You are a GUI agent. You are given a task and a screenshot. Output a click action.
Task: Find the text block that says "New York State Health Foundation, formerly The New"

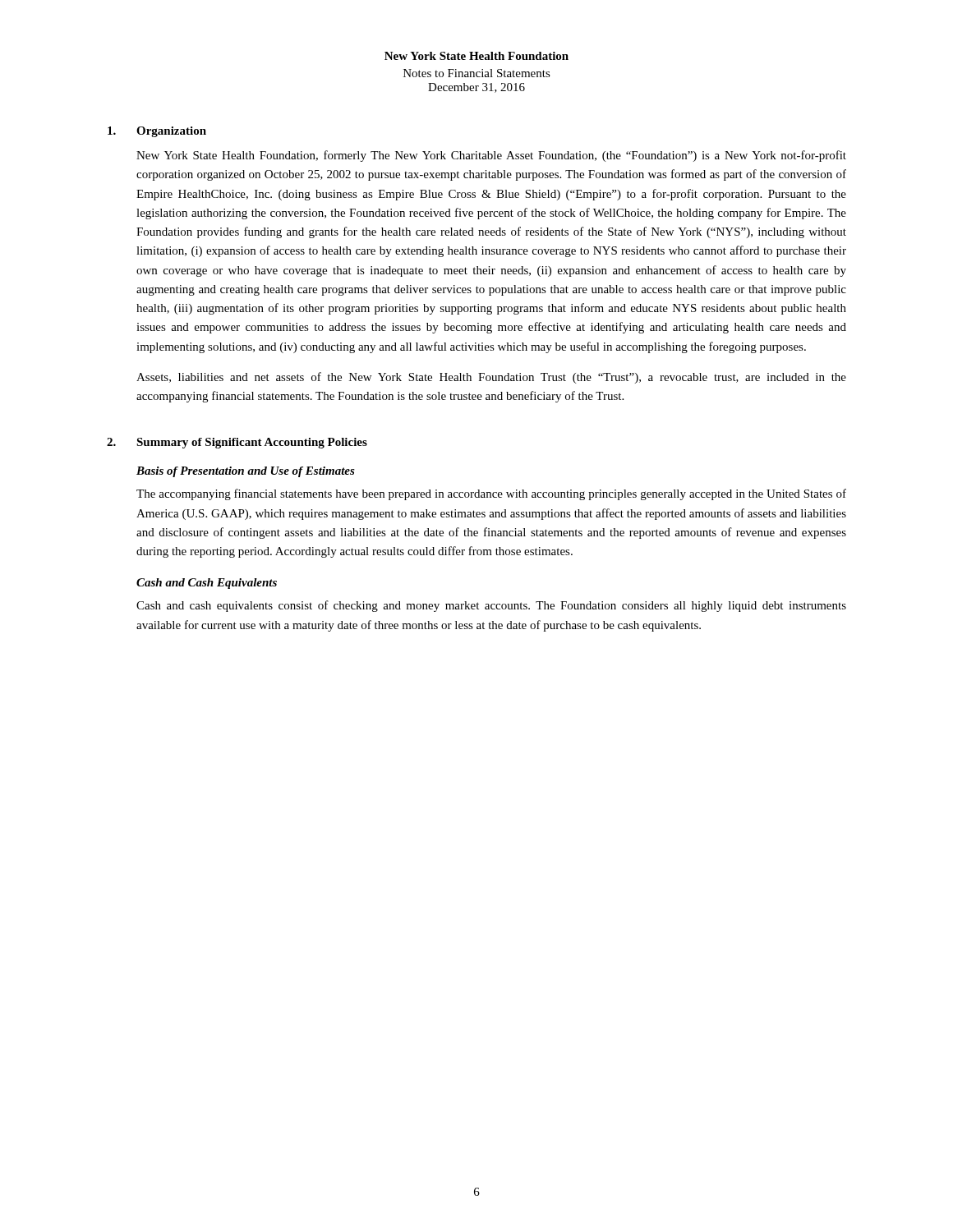[491, 251]
